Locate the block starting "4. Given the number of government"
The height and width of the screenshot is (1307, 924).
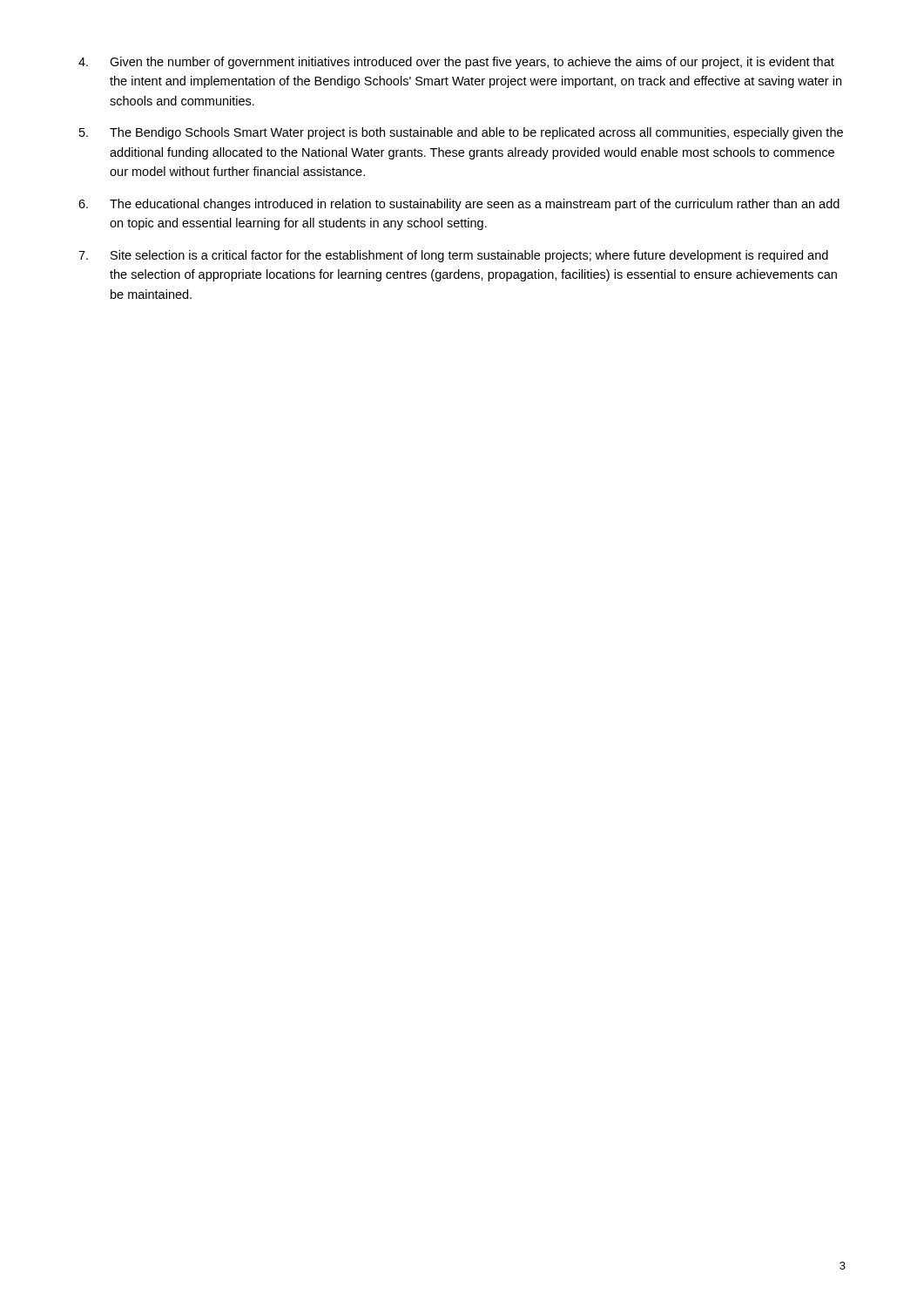(x=462, y=82)
